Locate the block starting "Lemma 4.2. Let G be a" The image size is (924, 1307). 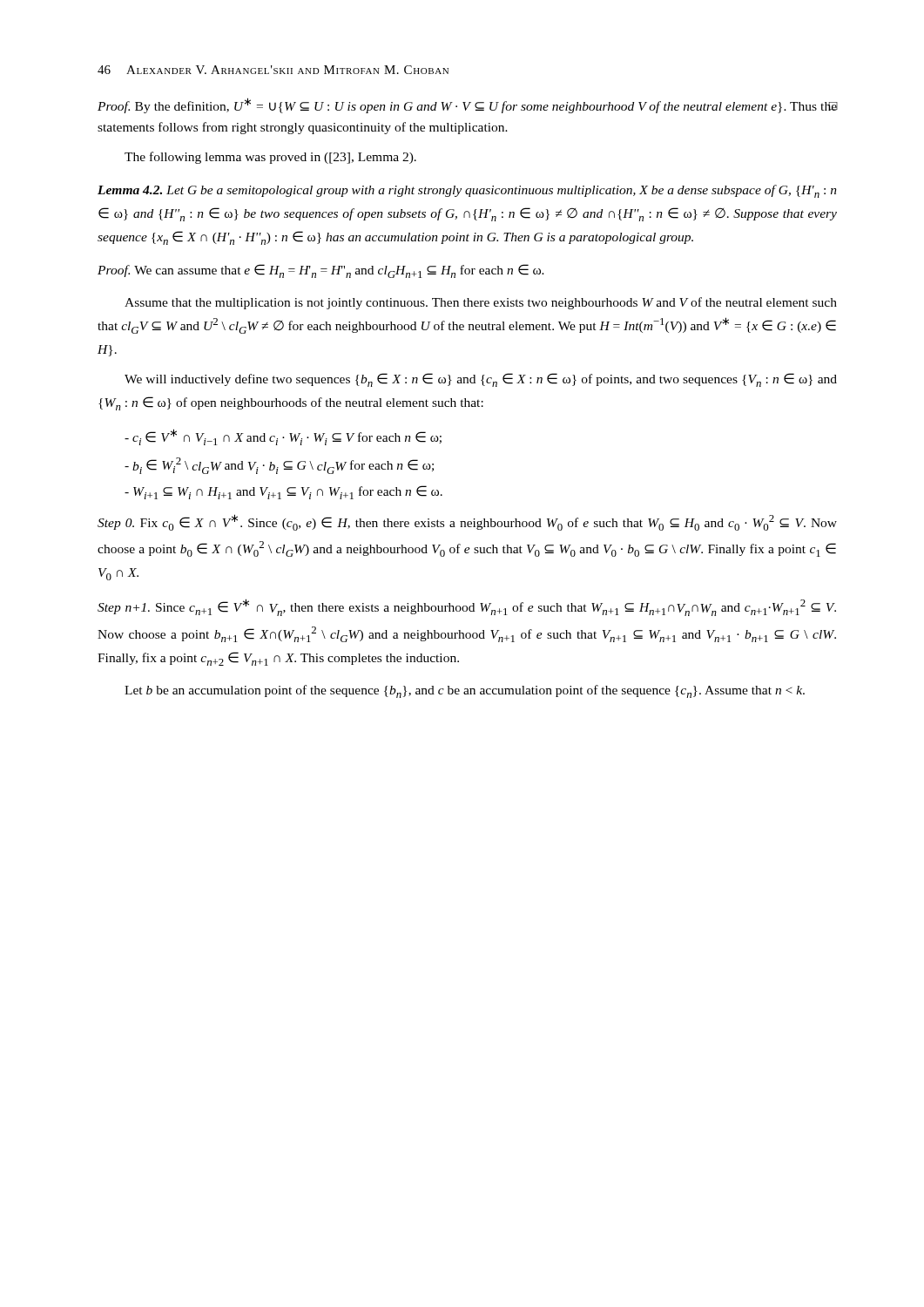pyautogui.click(x=467, y=215)
